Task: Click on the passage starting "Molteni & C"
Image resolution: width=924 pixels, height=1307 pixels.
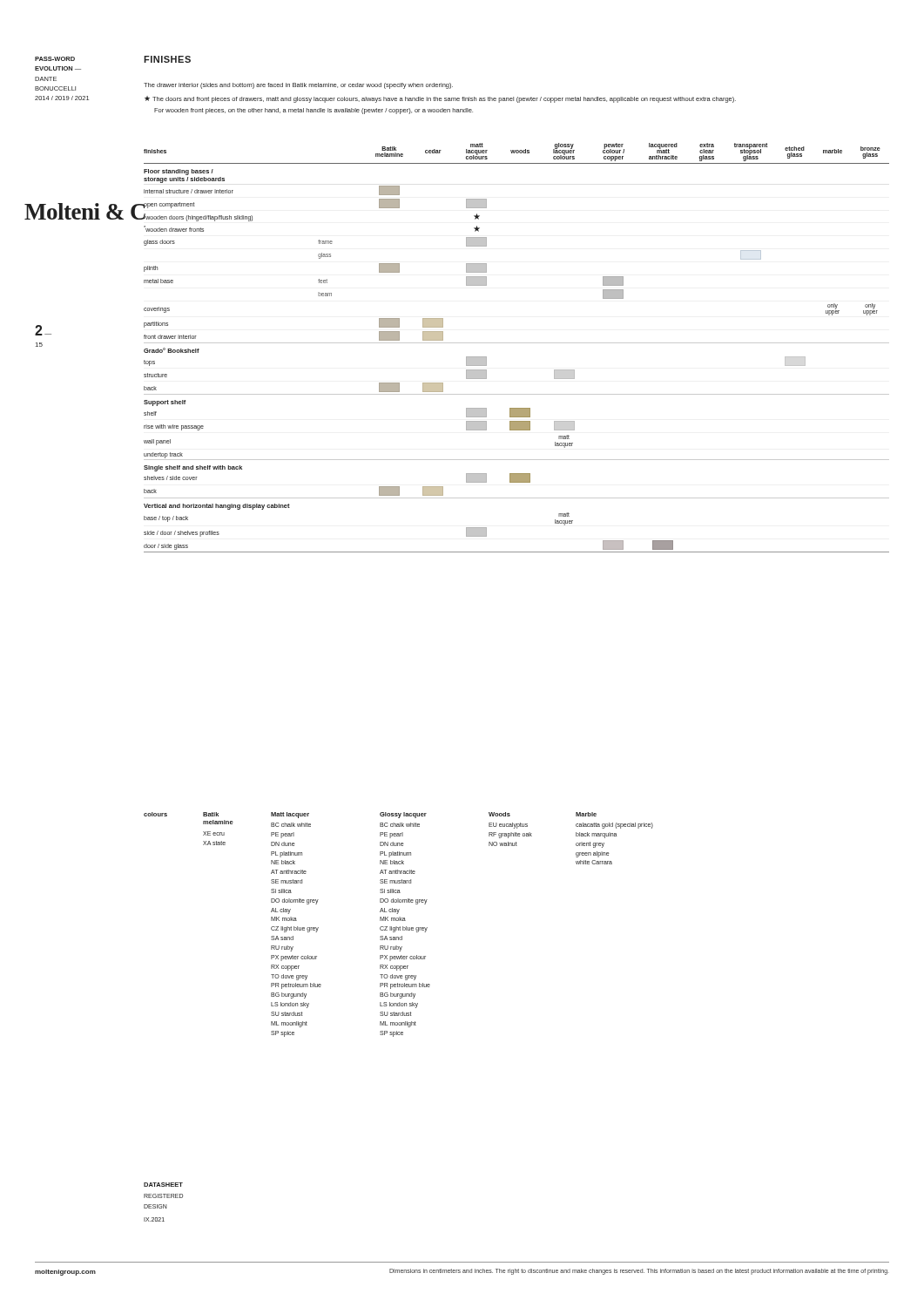Action: pos(85,212)
